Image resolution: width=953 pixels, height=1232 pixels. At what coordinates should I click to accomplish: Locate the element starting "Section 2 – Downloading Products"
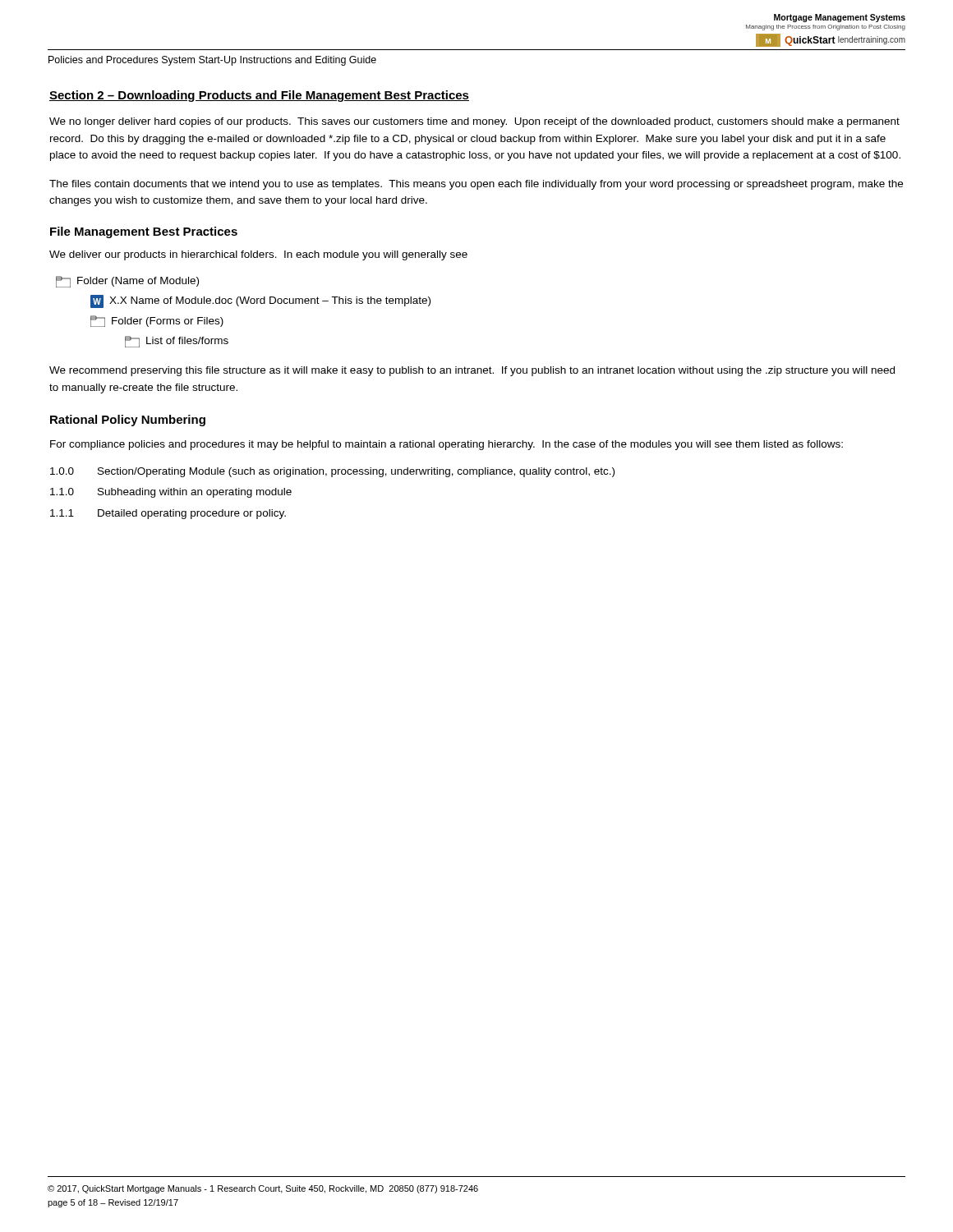pos(259,95)
